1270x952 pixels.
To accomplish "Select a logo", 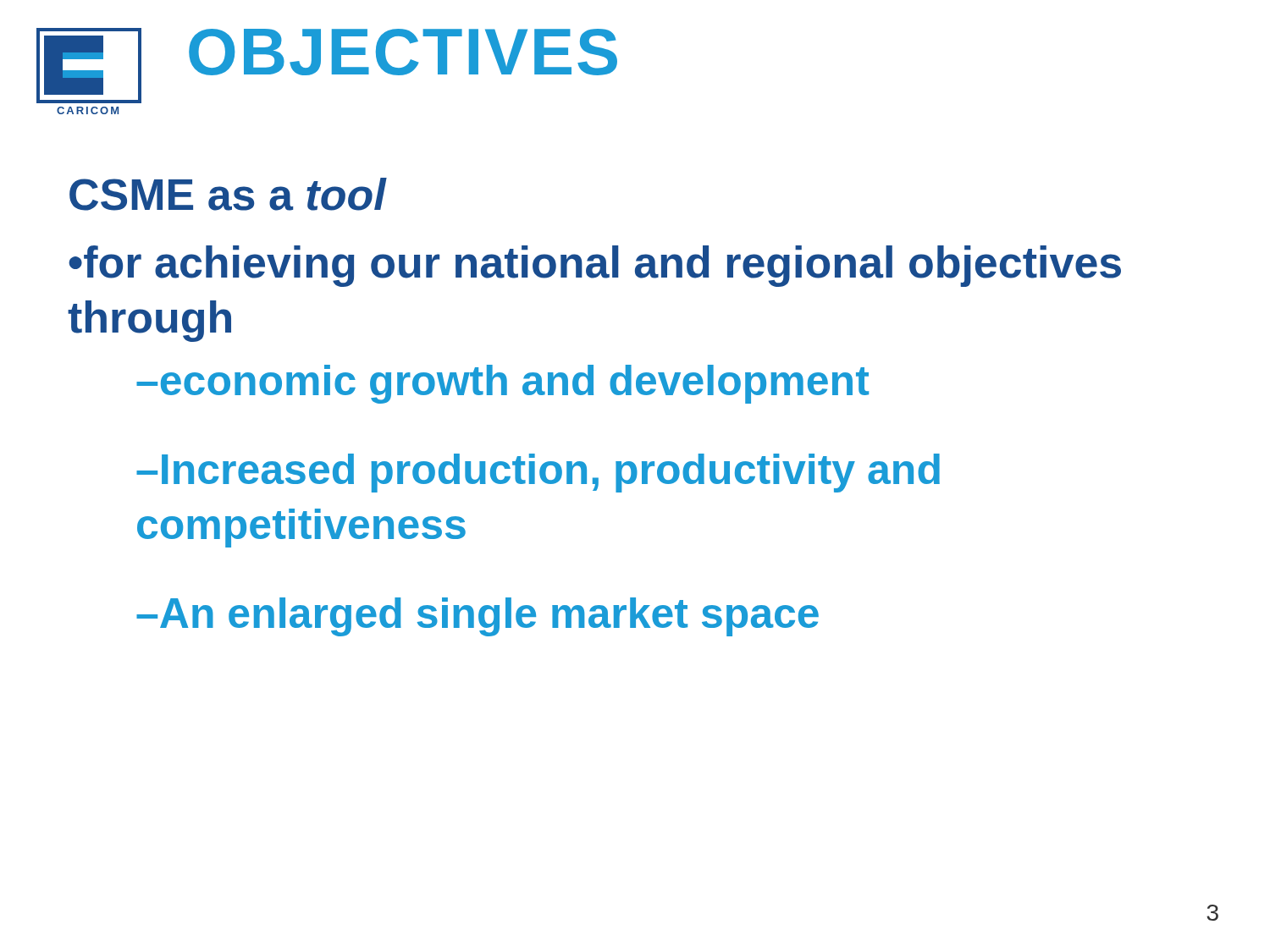I will pyautogui.click(x=89, y=74).
